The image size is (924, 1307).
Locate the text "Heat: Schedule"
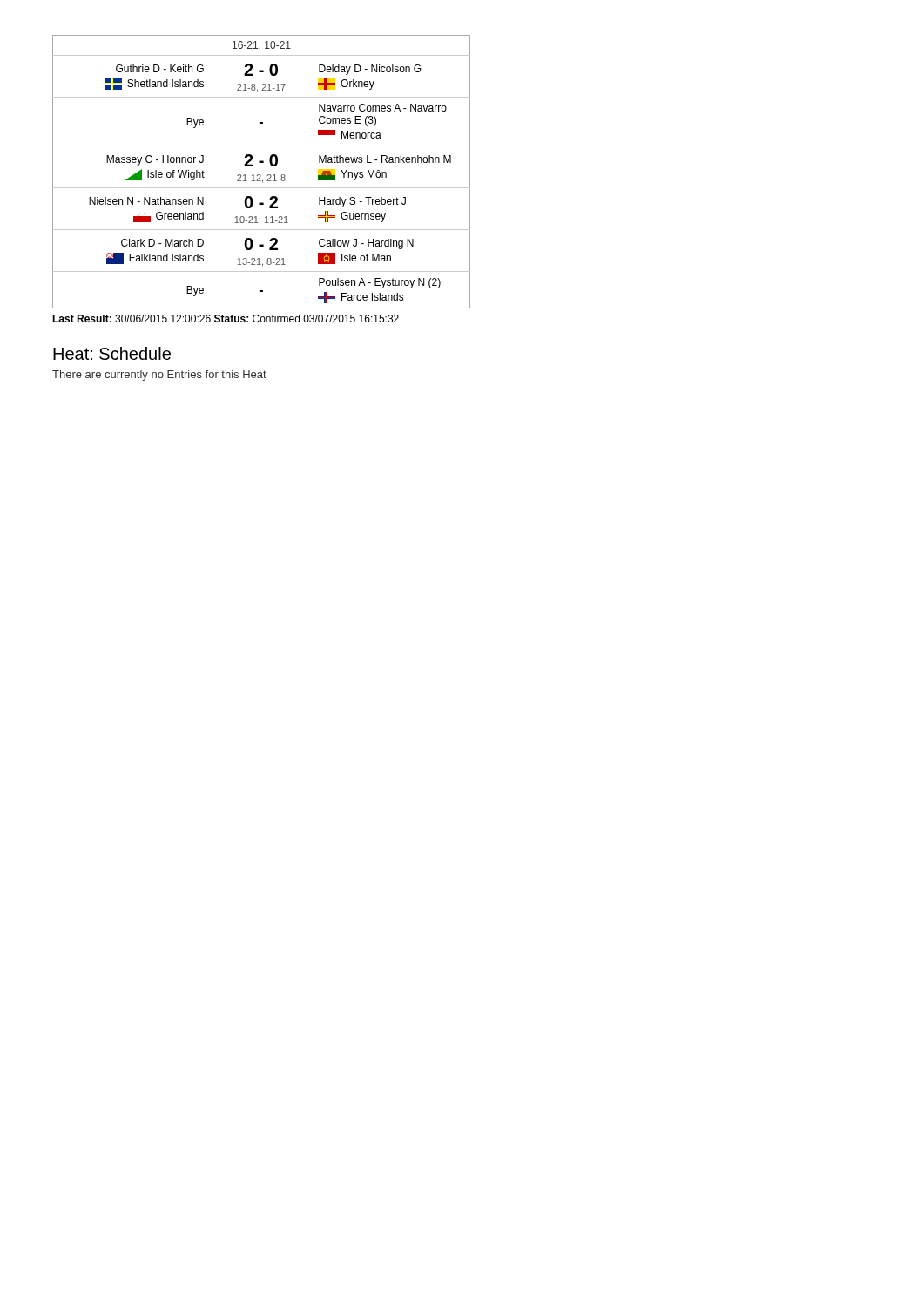pyautogui.click(x=112, y=354)
